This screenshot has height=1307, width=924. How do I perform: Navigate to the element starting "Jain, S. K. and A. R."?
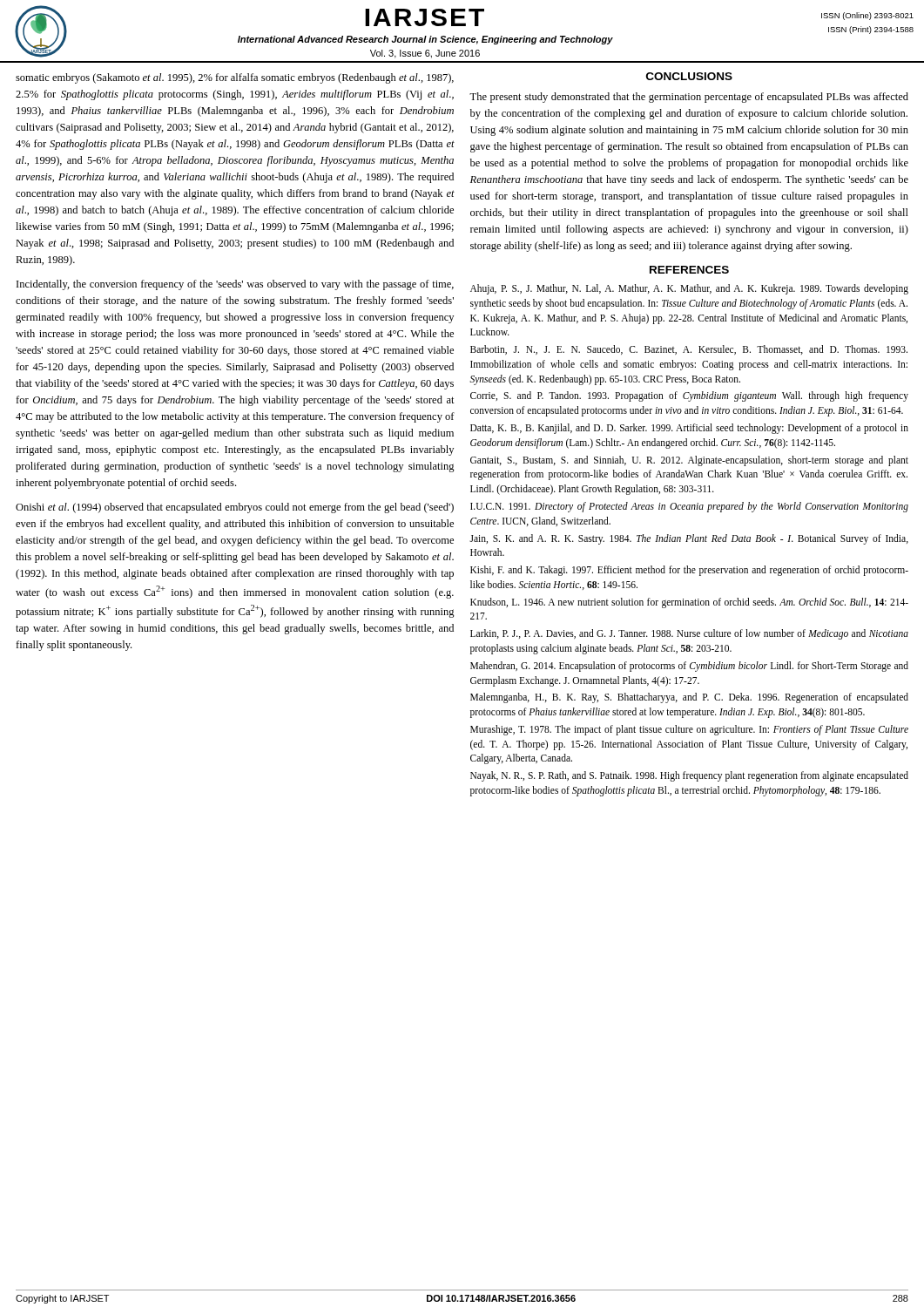tap(689, 545)
